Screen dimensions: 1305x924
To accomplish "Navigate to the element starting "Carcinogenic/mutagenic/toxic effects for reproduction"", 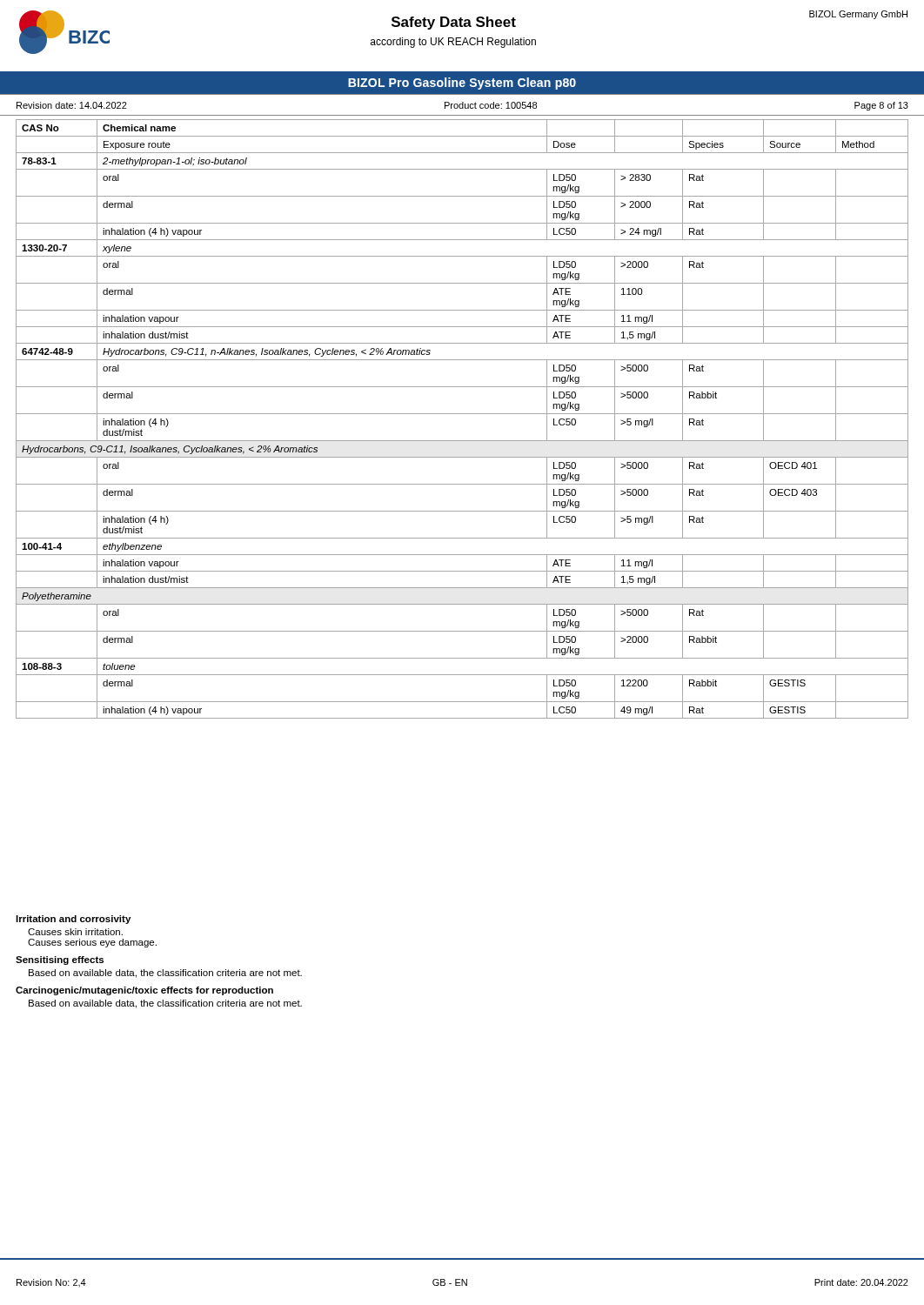I will click(x=145, y=990).
